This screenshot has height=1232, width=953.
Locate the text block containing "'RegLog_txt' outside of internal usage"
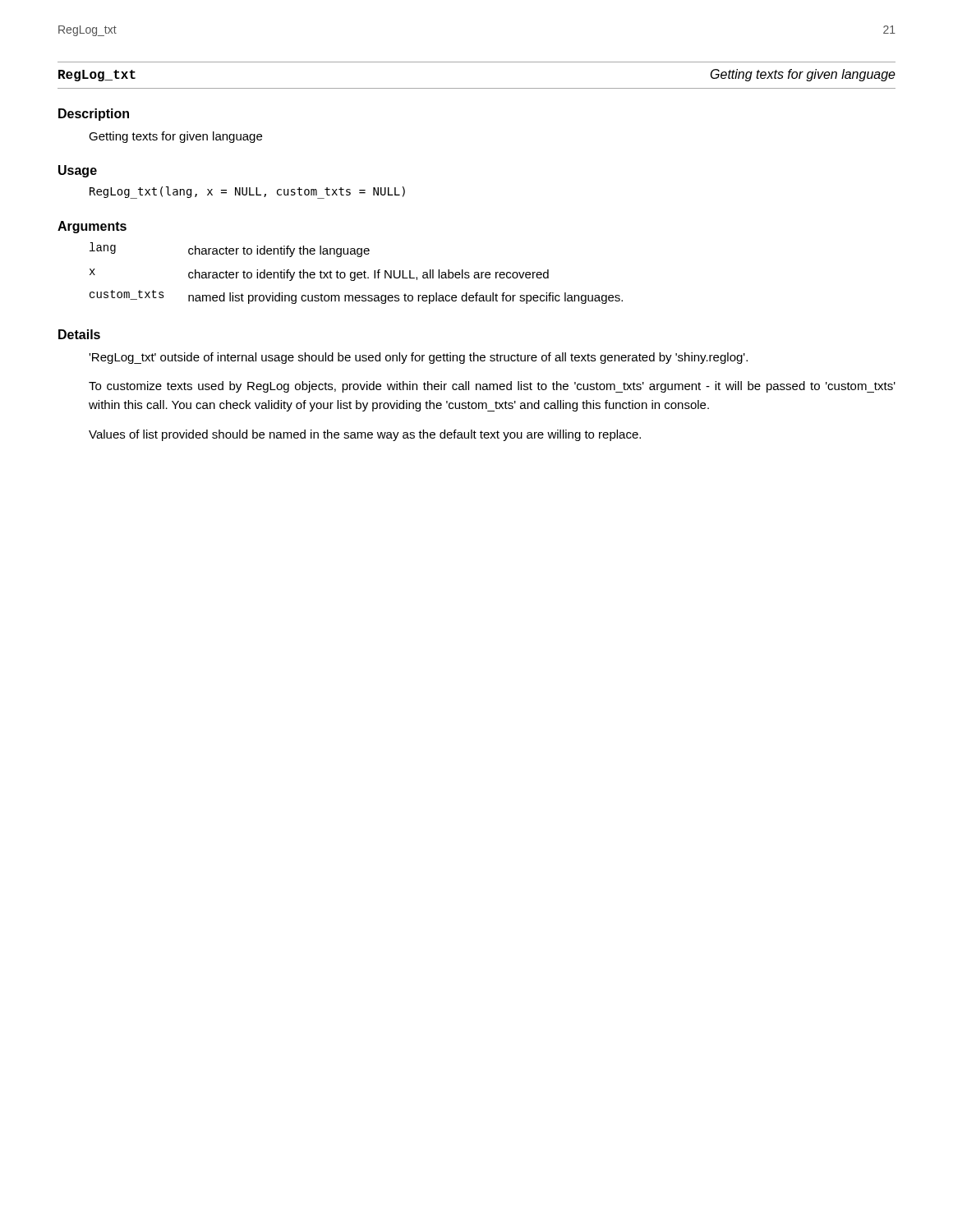coord(419,357)
